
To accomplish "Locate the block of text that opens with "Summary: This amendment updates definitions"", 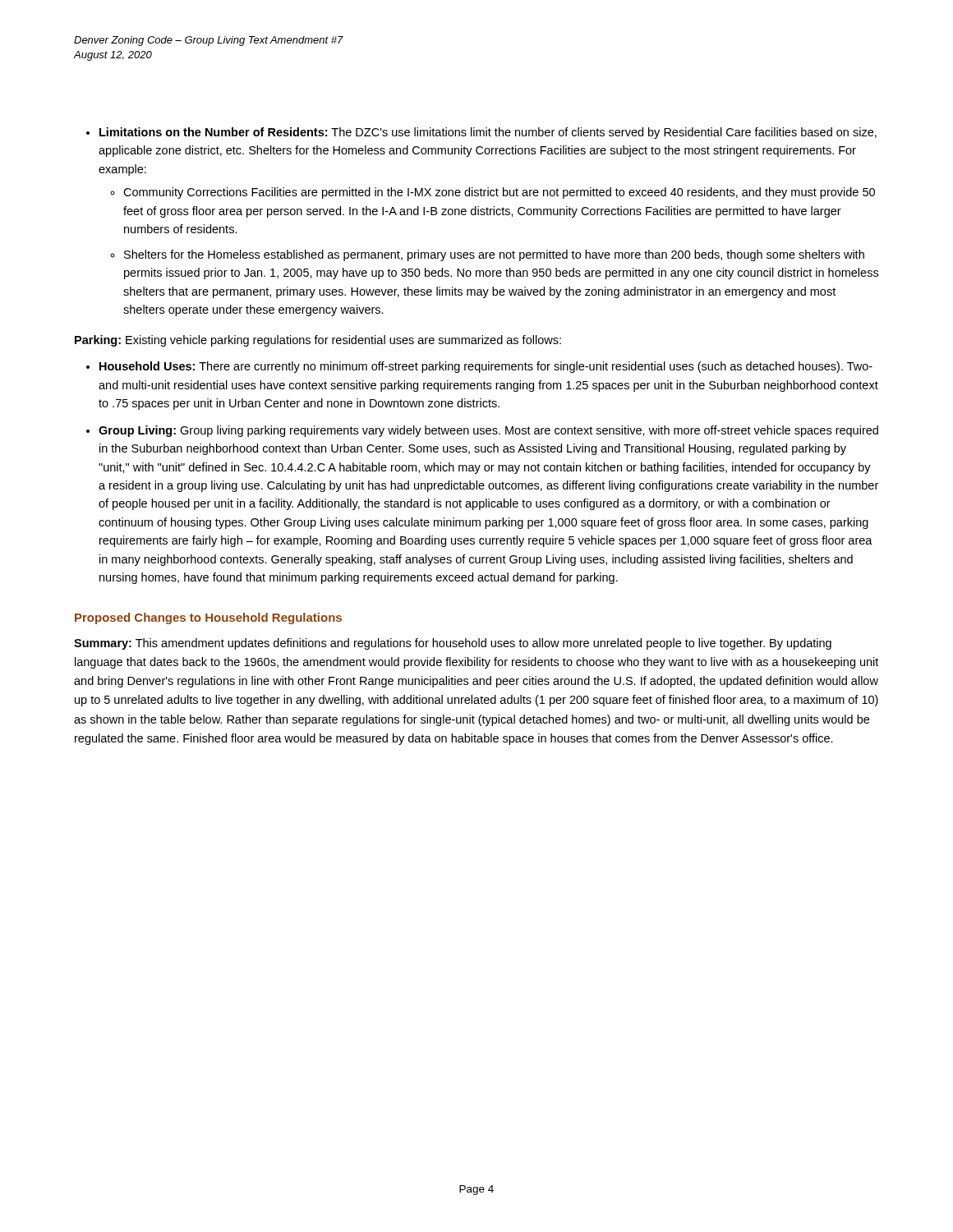I will click(476, 691).
